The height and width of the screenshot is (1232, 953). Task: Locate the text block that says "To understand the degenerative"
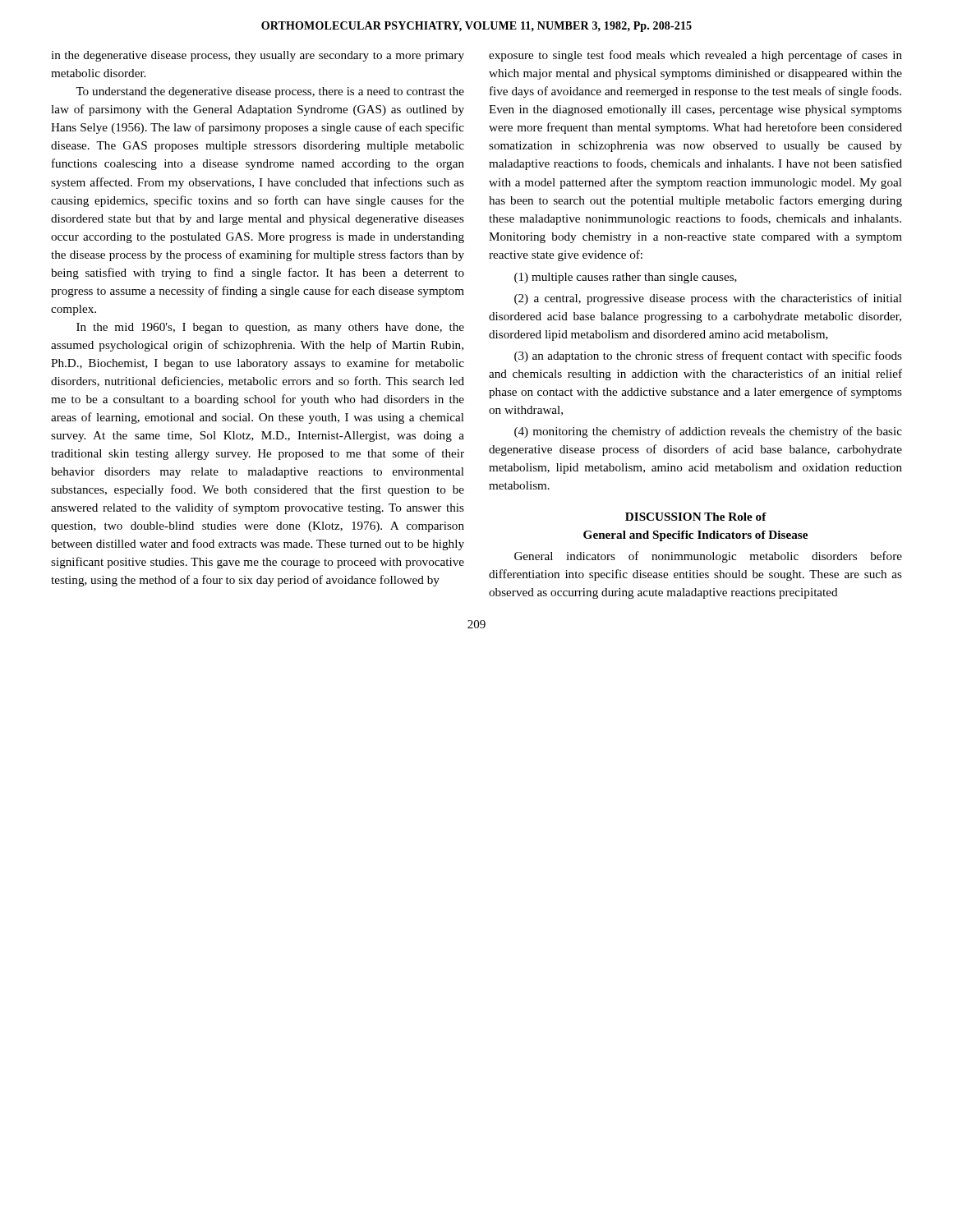point(258,200)
